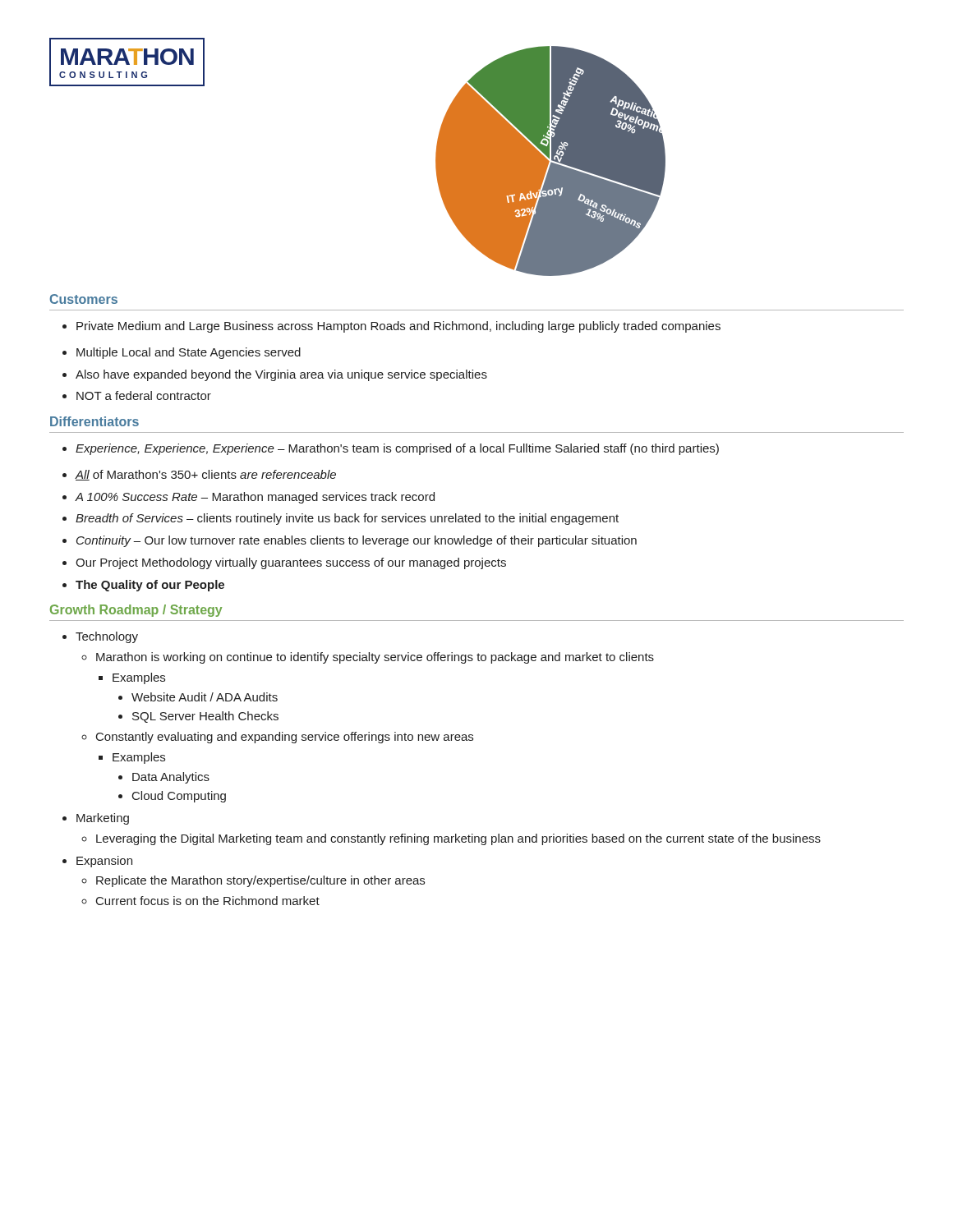
Task: Click on the region starting "Expansion Replicate the Marathon story/expertise/culture in other areas"
Action: click(97, 862)
